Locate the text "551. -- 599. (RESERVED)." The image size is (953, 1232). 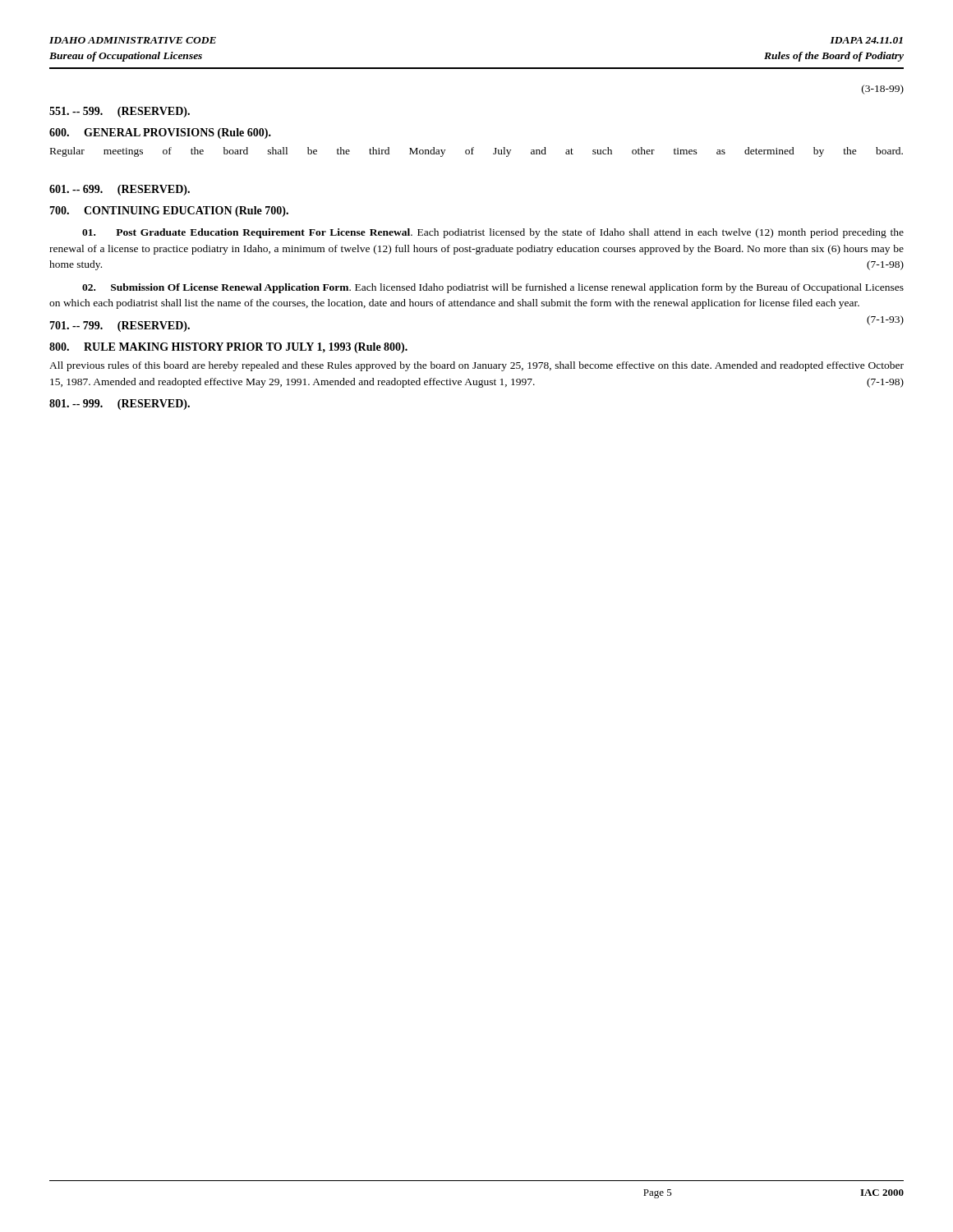click(120, 111)
